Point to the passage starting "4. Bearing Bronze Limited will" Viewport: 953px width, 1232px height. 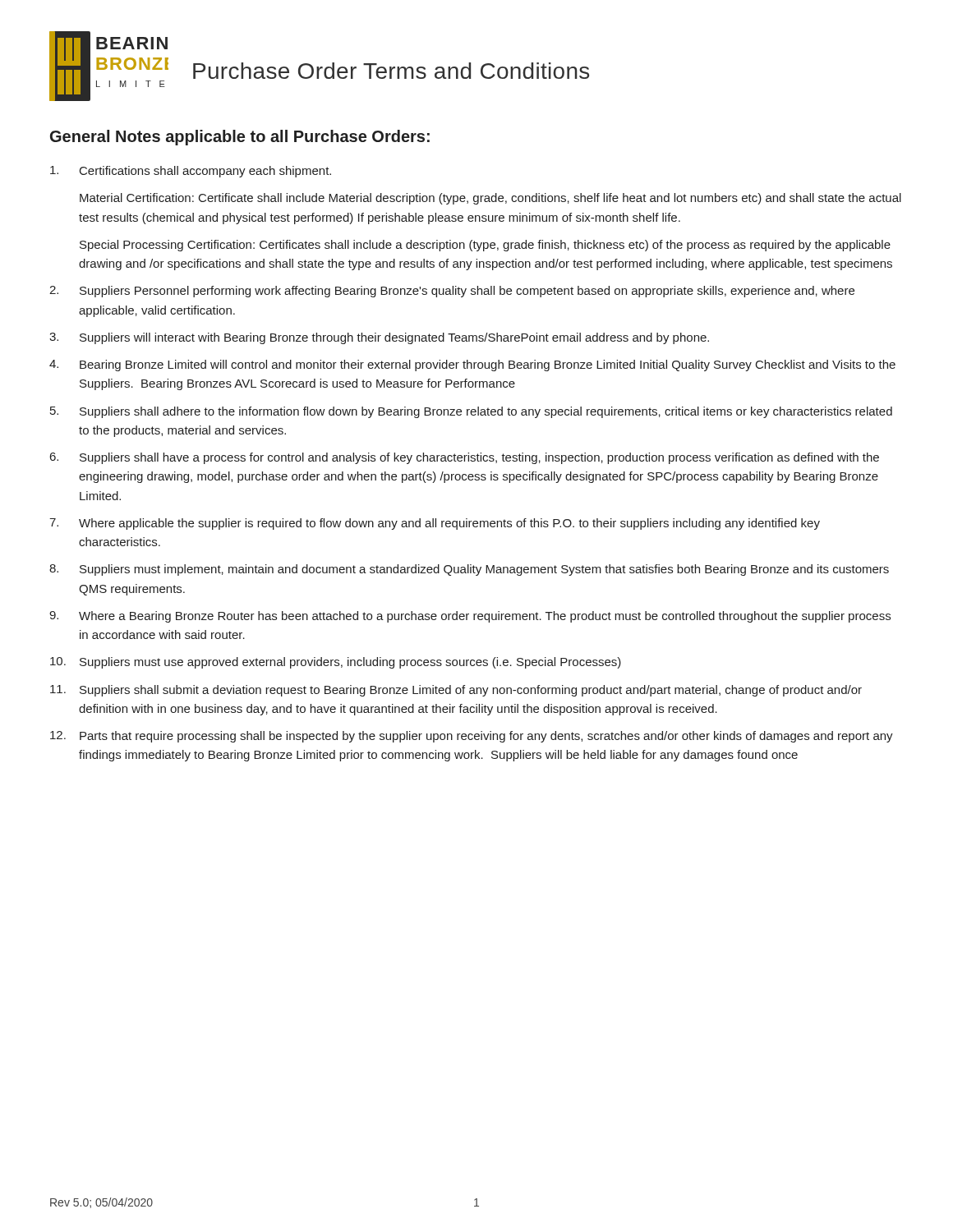(476, 374)
